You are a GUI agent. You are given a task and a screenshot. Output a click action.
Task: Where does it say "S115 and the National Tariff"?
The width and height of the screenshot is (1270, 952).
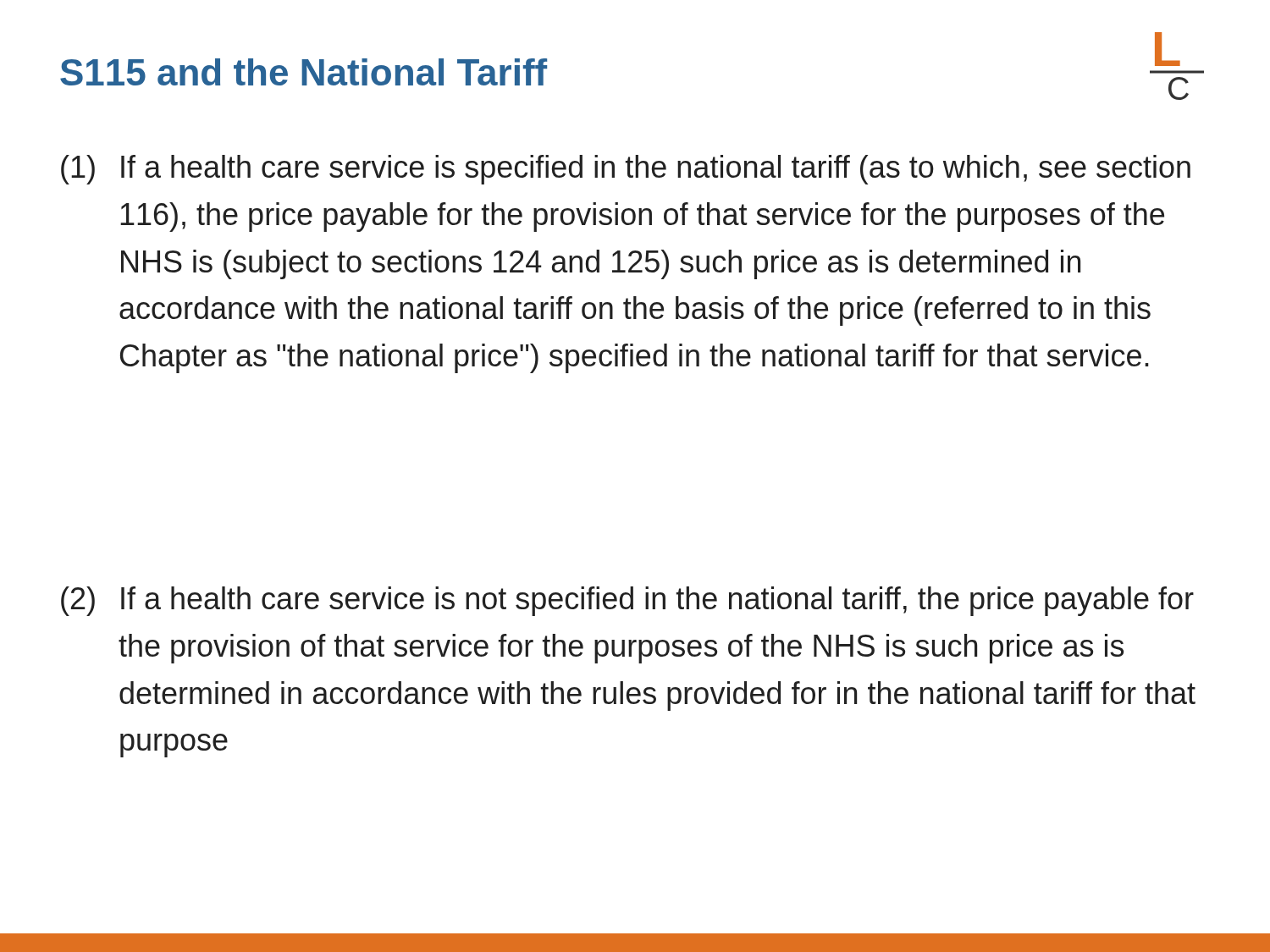point(303,72)
